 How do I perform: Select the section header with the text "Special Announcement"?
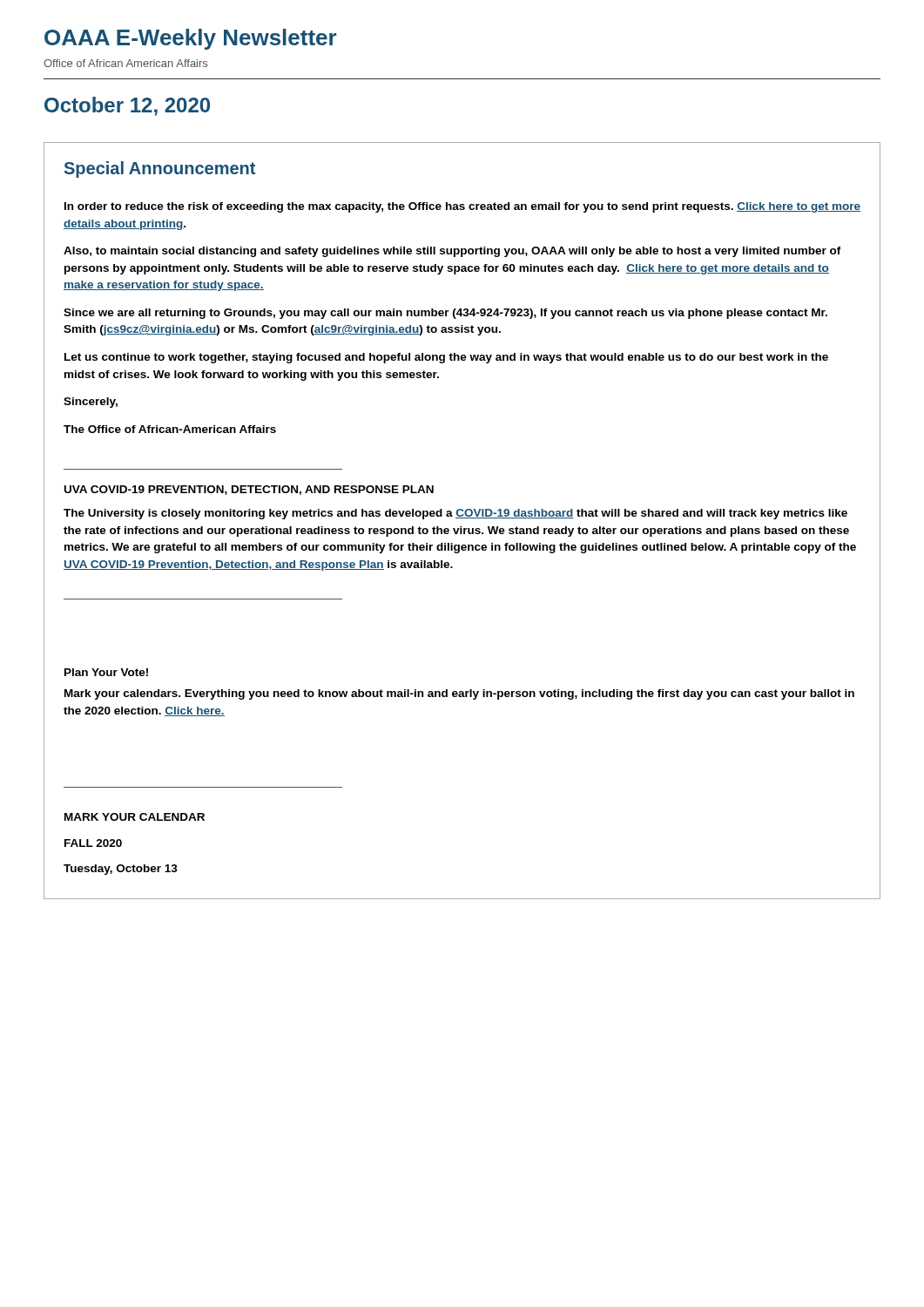point(160,169)
